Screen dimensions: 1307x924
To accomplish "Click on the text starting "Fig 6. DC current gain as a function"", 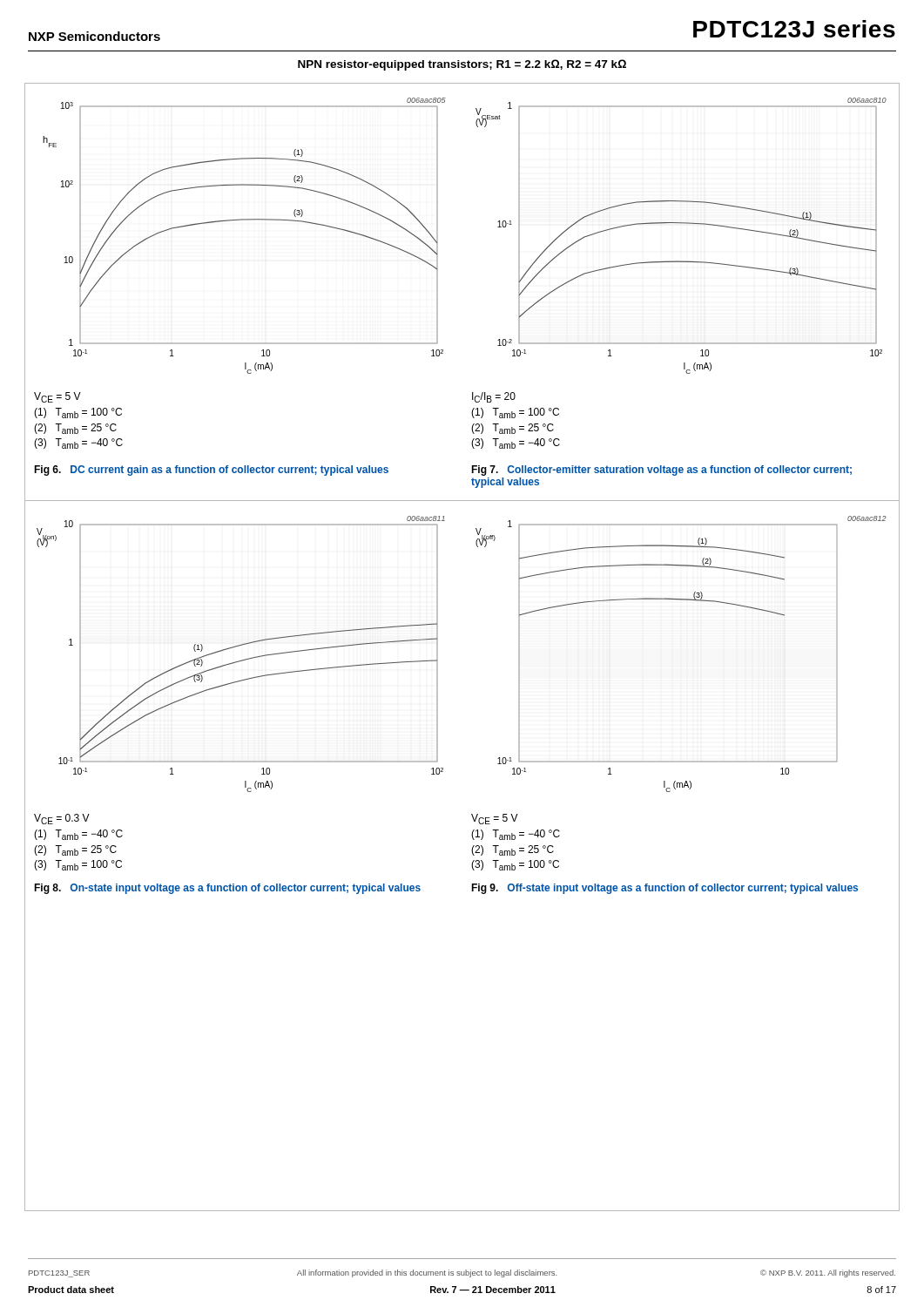I will coord(211,470).
